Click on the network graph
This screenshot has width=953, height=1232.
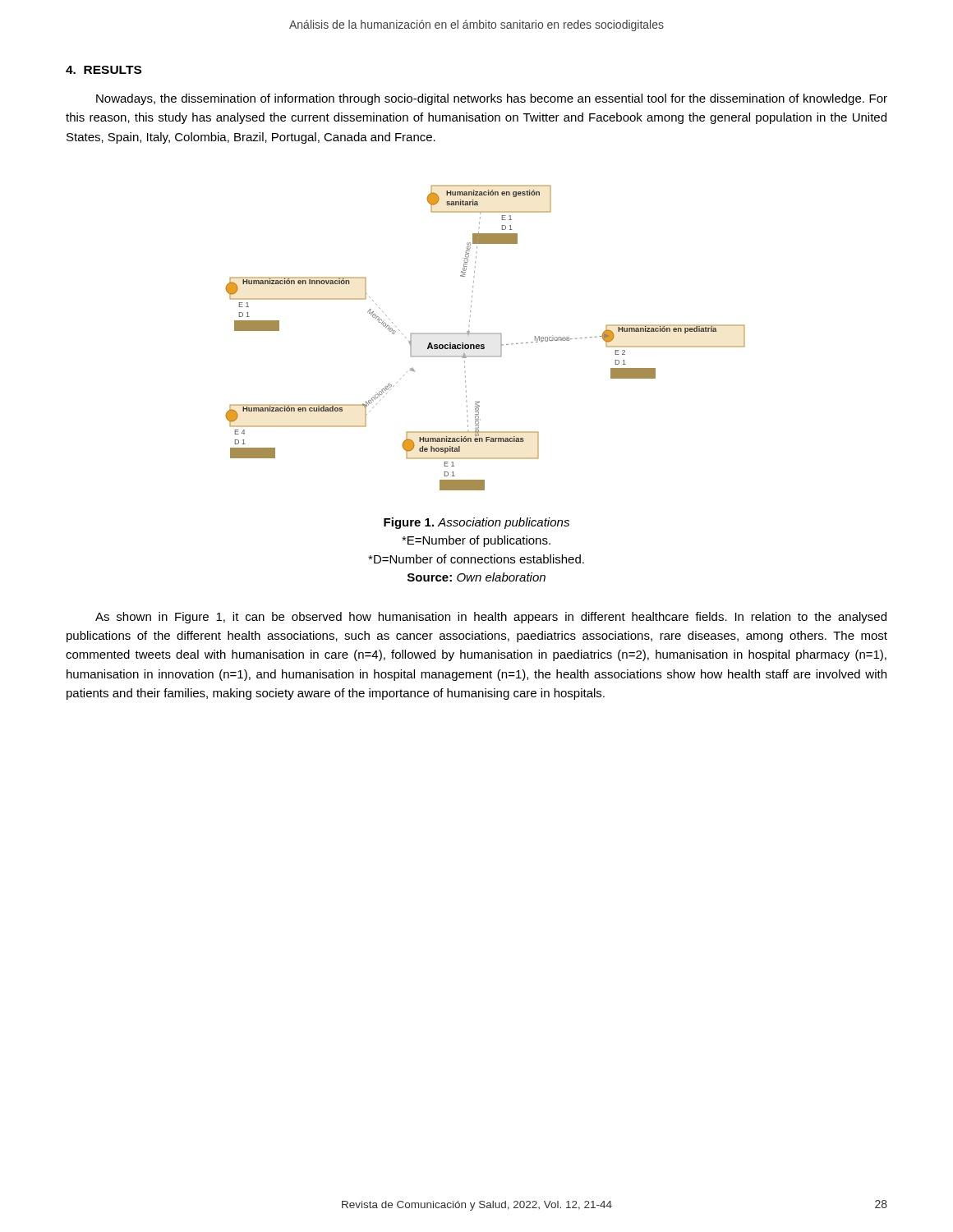[476, 336]
